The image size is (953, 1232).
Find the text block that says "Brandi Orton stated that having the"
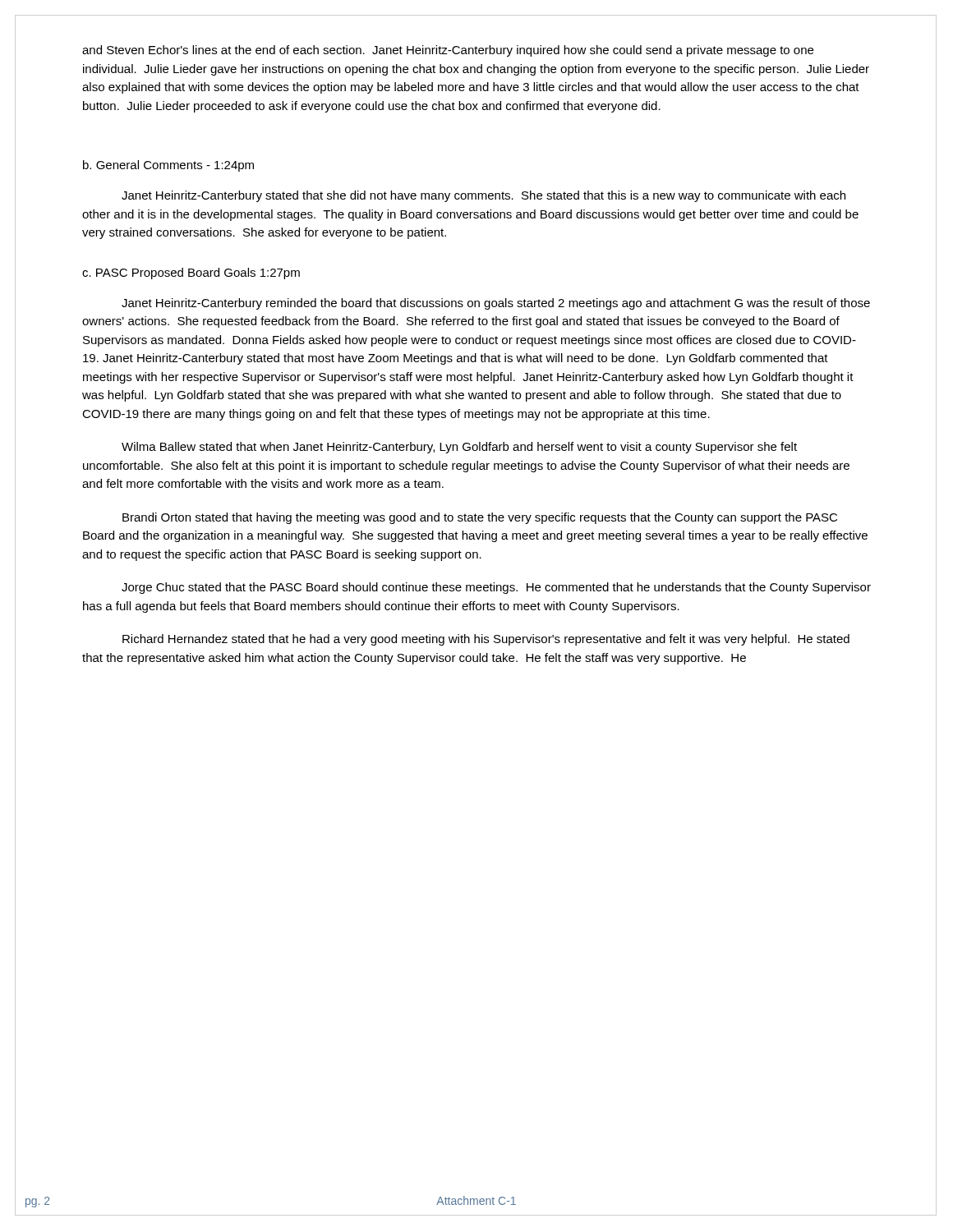pyautogui.click(x=475, y=535)
